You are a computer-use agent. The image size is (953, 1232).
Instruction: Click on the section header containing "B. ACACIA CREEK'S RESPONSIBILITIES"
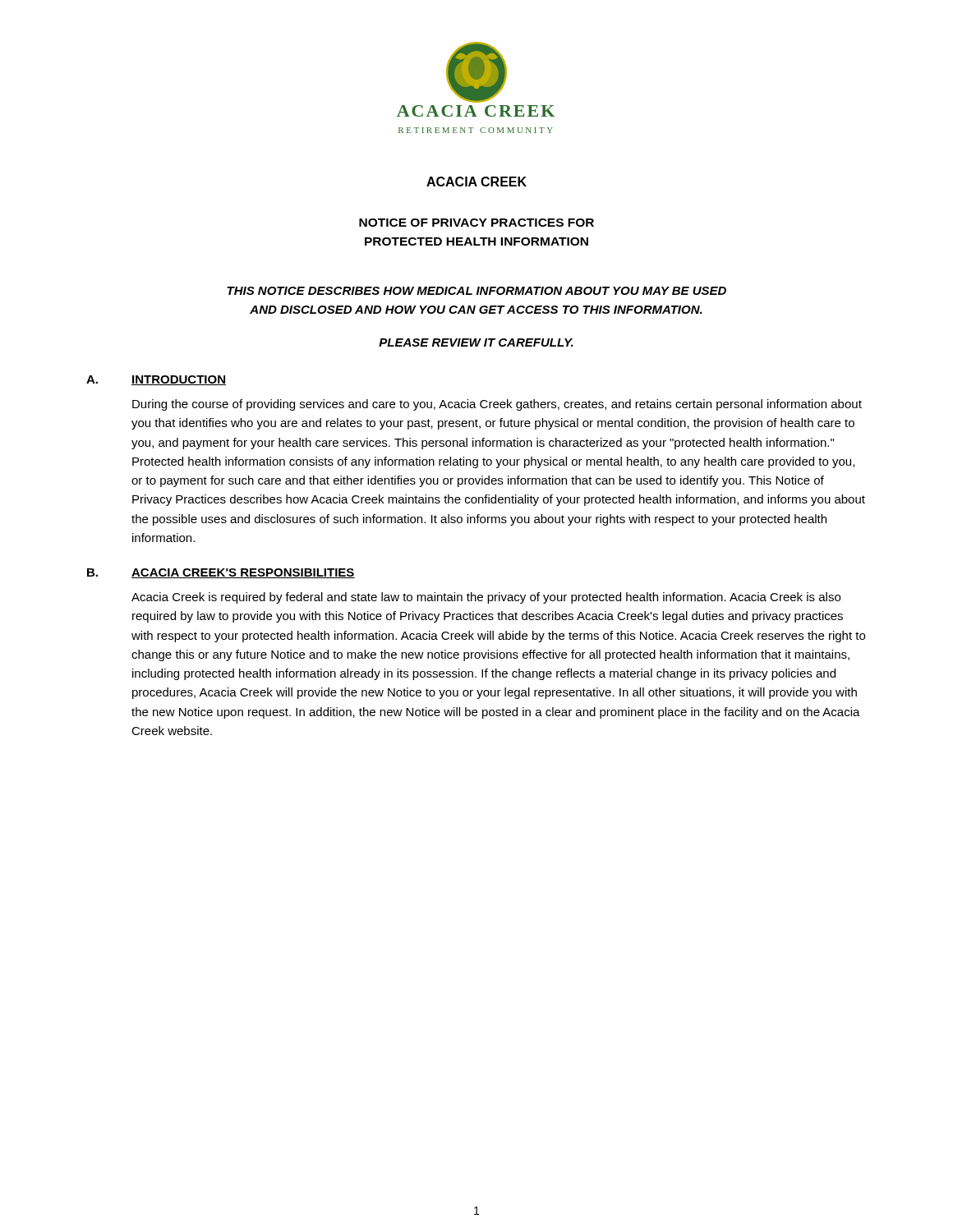click(220, 572)
